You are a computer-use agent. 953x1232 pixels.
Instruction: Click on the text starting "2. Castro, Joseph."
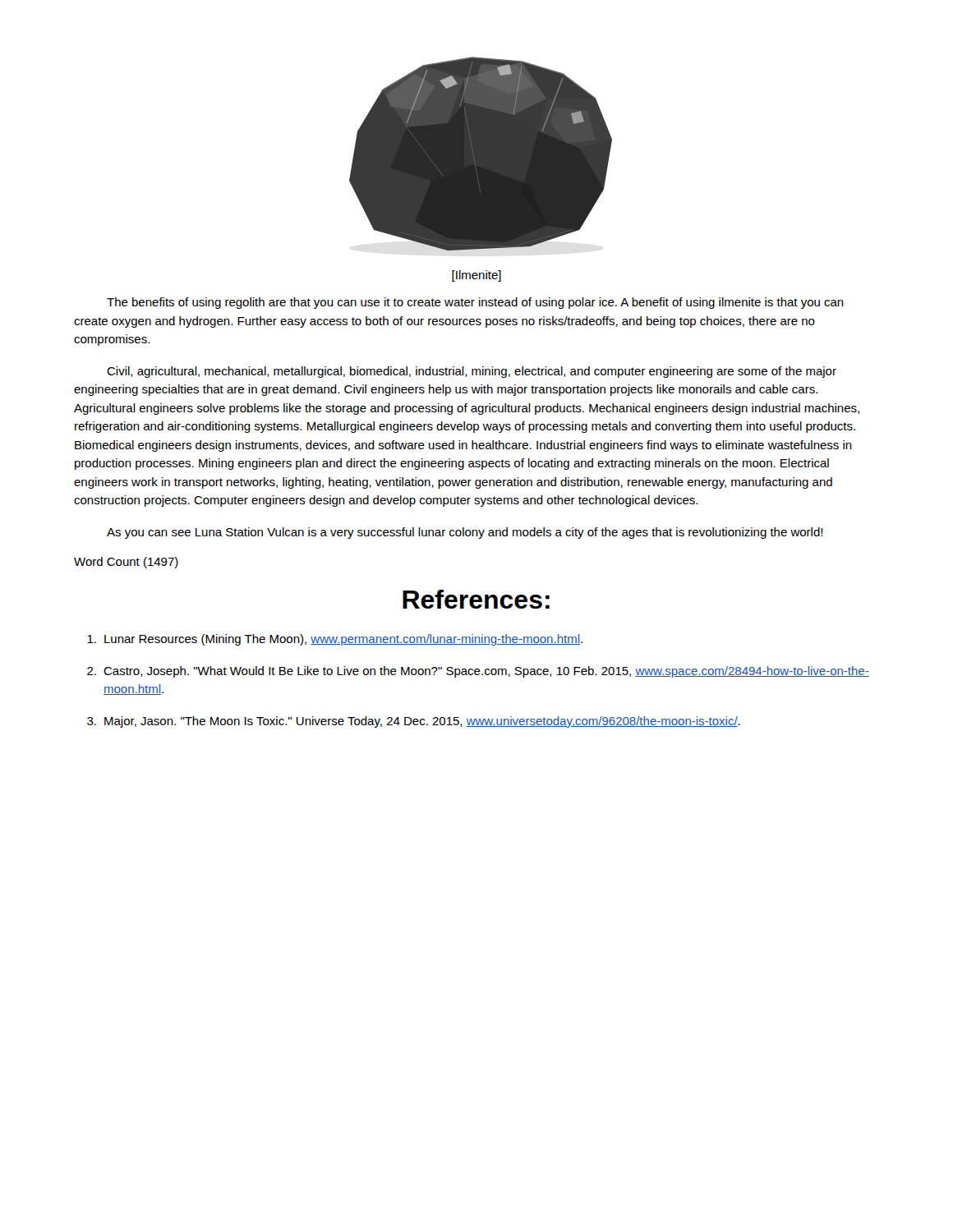point(476,680)
